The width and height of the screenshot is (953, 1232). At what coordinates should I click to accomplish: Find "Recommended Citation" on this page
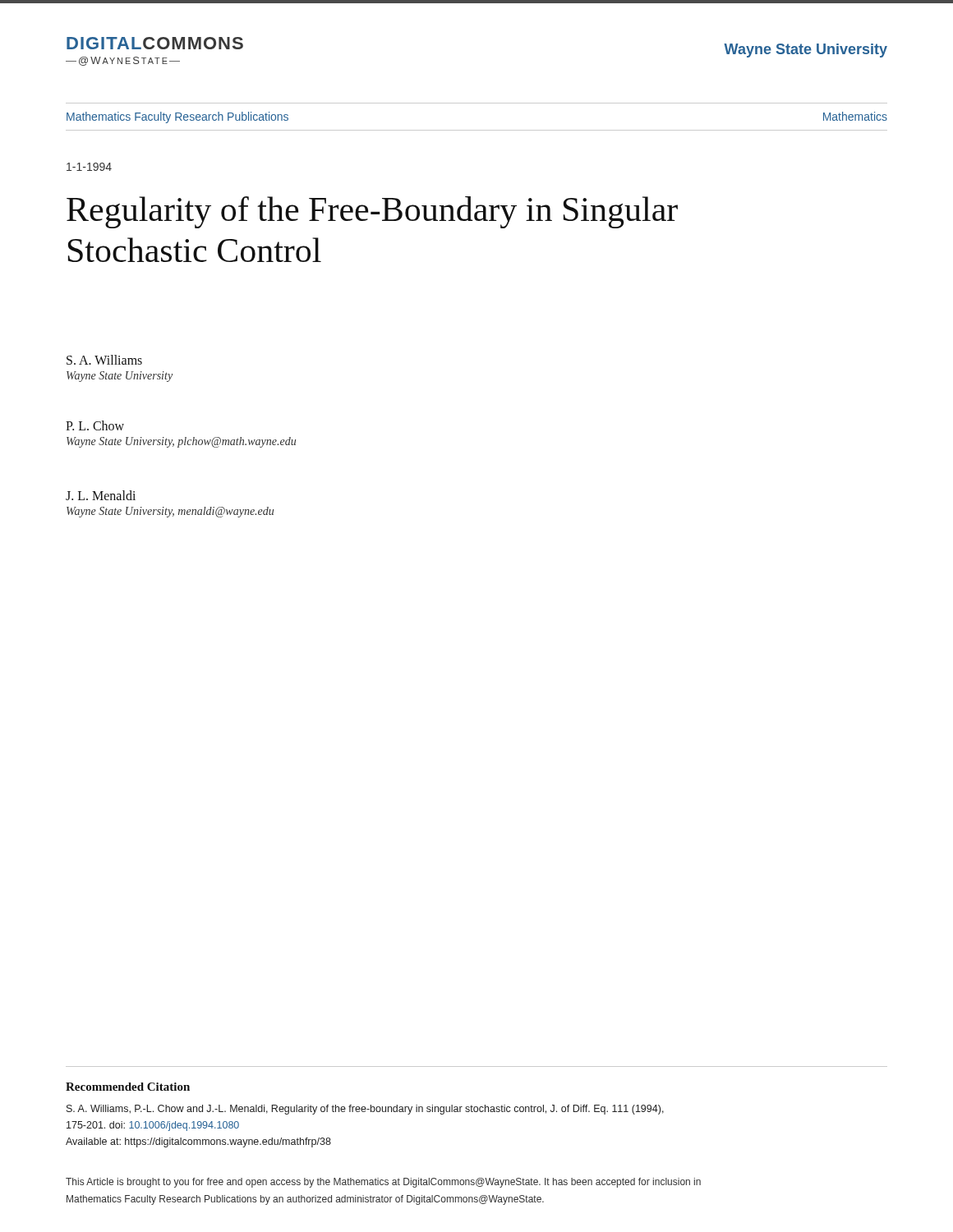(128, 1087)
